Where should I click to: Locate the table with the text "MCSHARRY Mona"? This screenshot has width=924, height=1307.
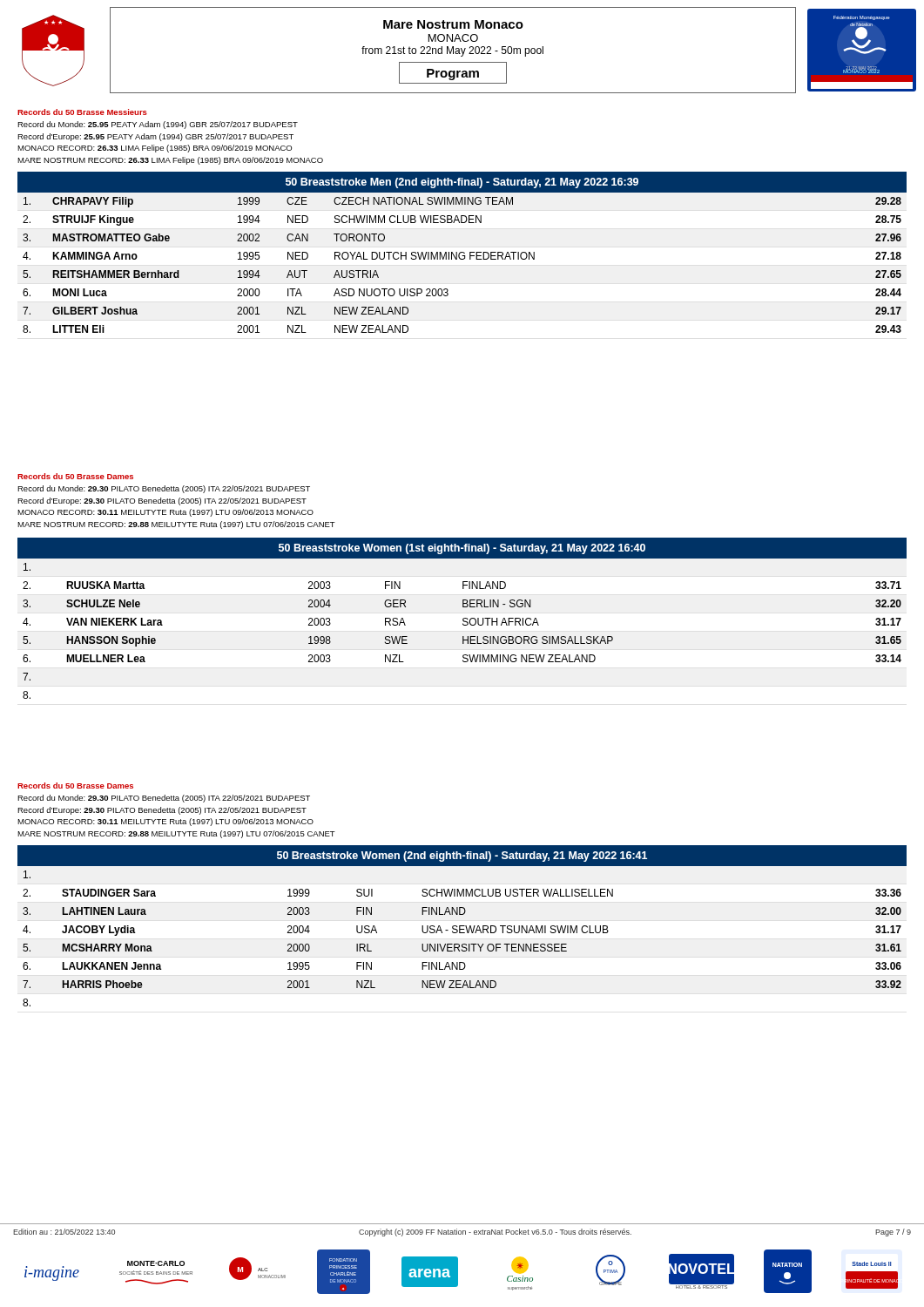[462, 929]
